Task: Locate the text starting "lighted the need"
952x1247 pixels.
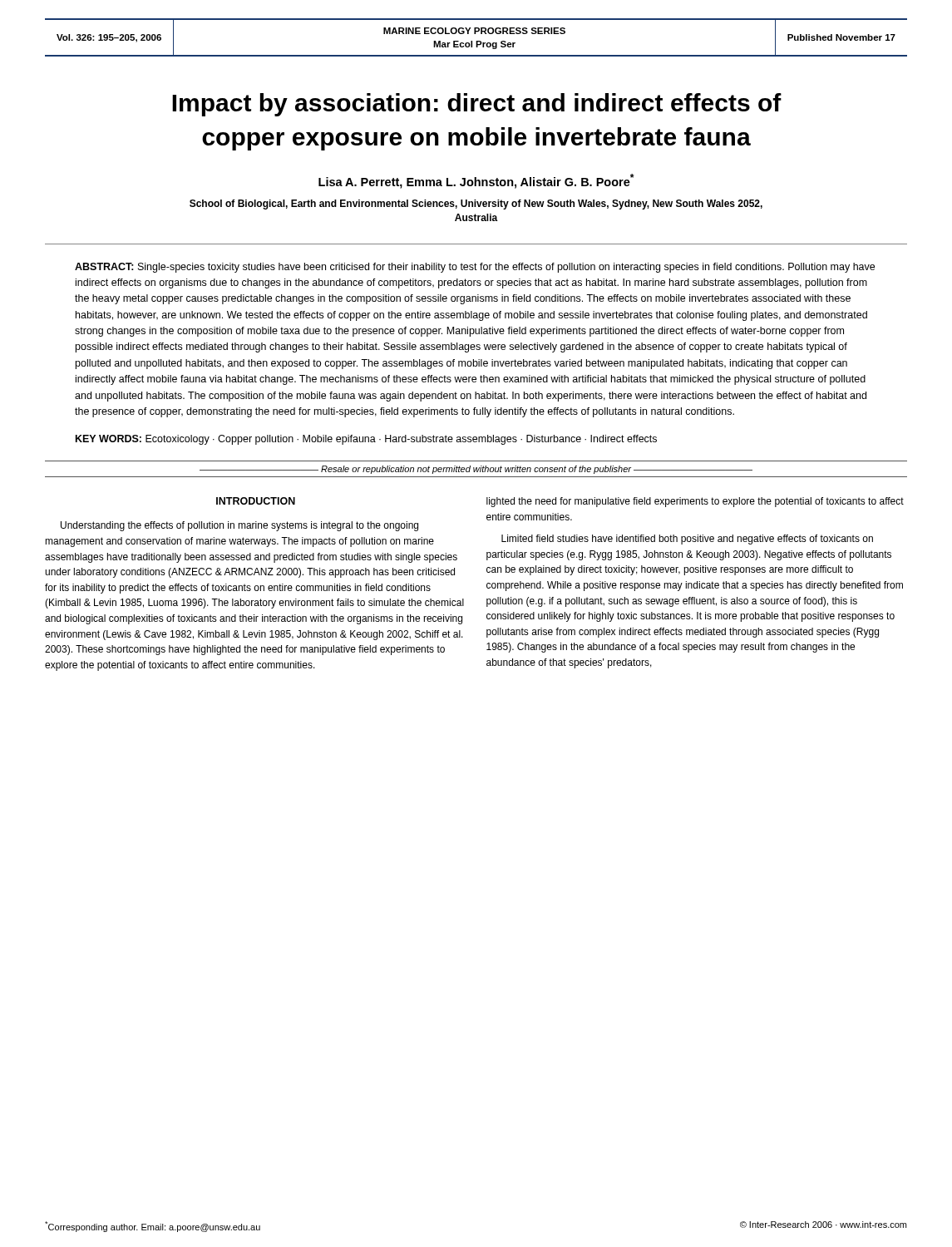Action: (x=697, y=582)
